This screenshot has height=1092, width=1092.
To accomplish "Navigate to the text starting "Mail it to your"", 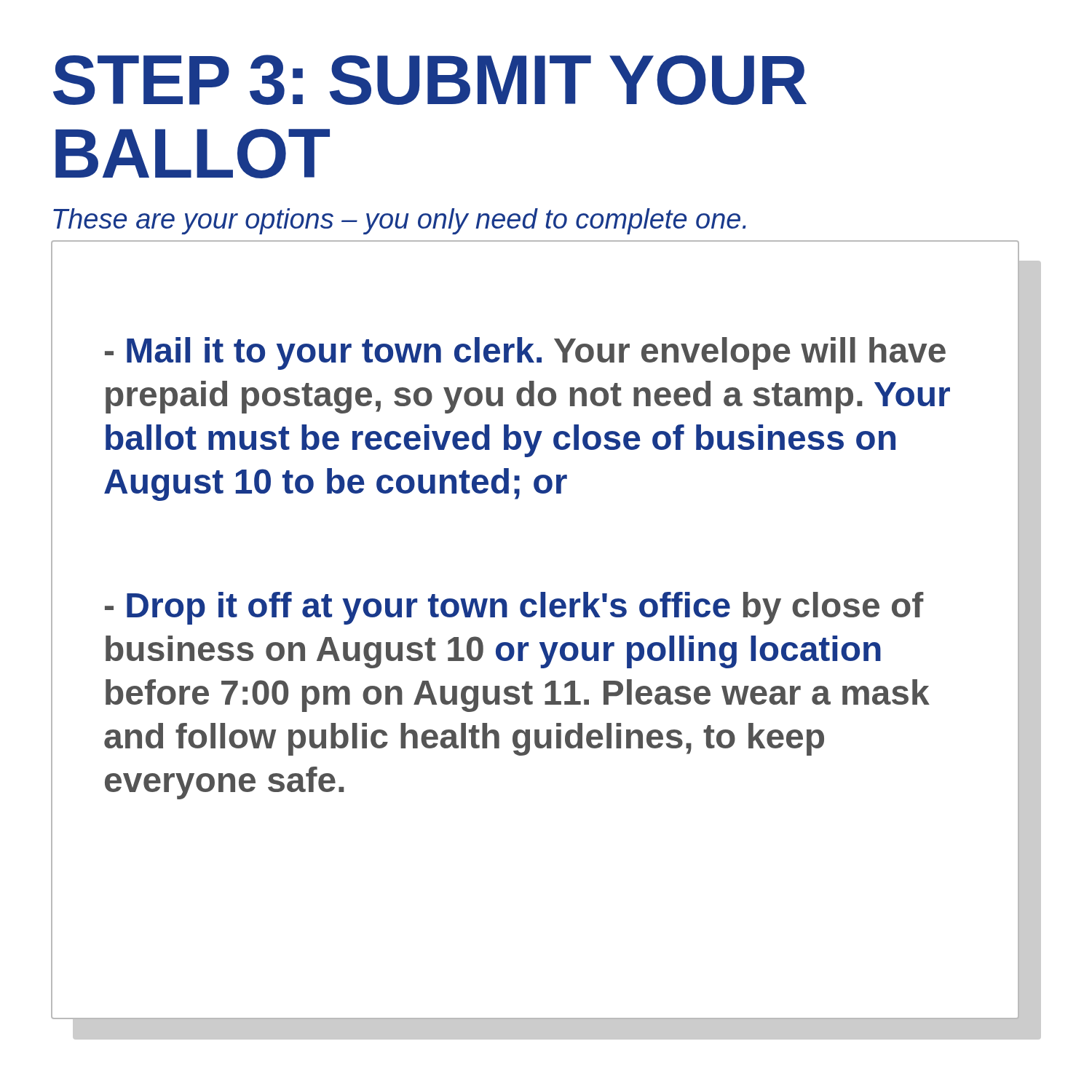I will click(x=527, y=416).
